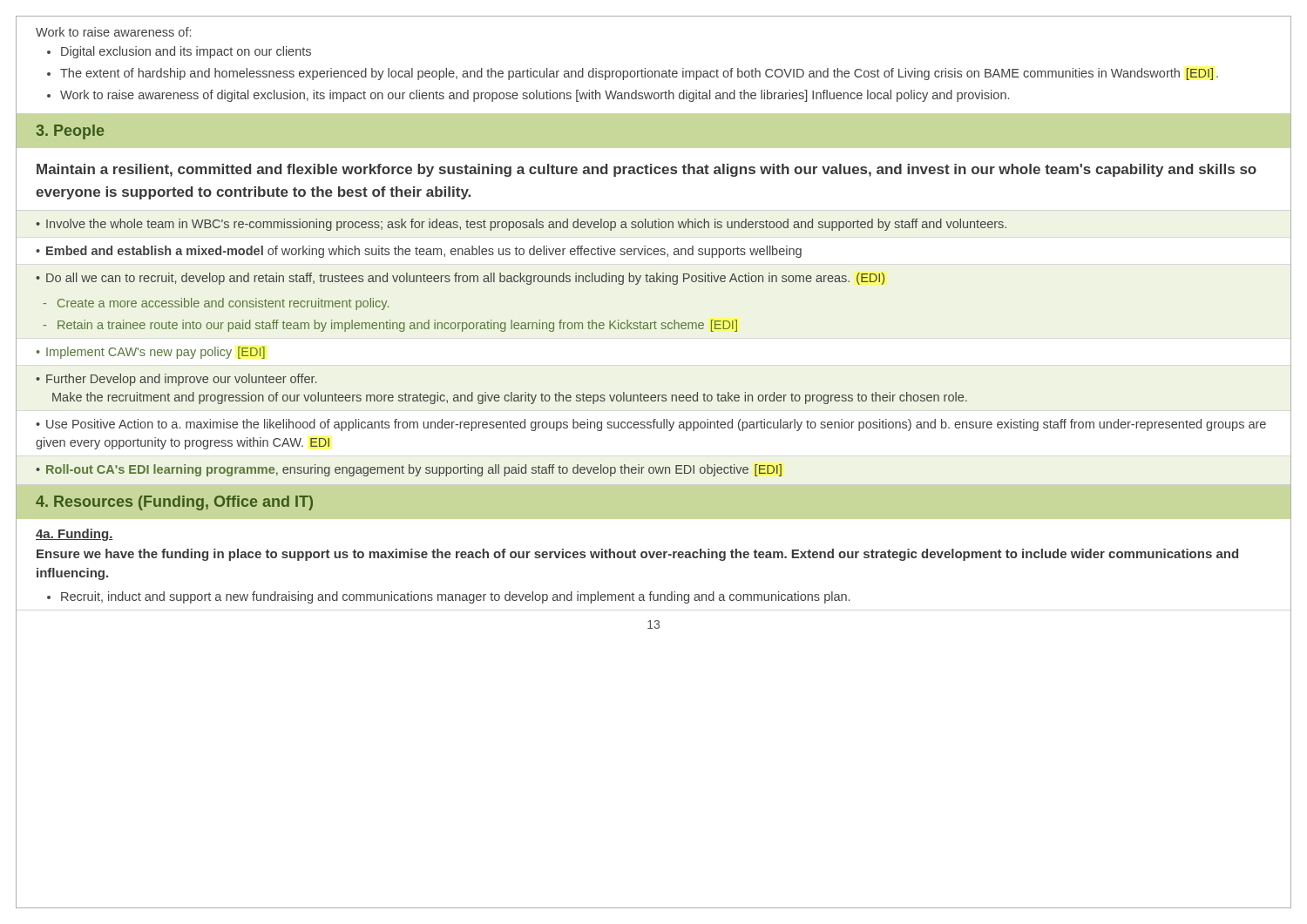Viewport: 1307px width, 924px height.
Task: Point to "3. People"
Action: pos(70,131)
